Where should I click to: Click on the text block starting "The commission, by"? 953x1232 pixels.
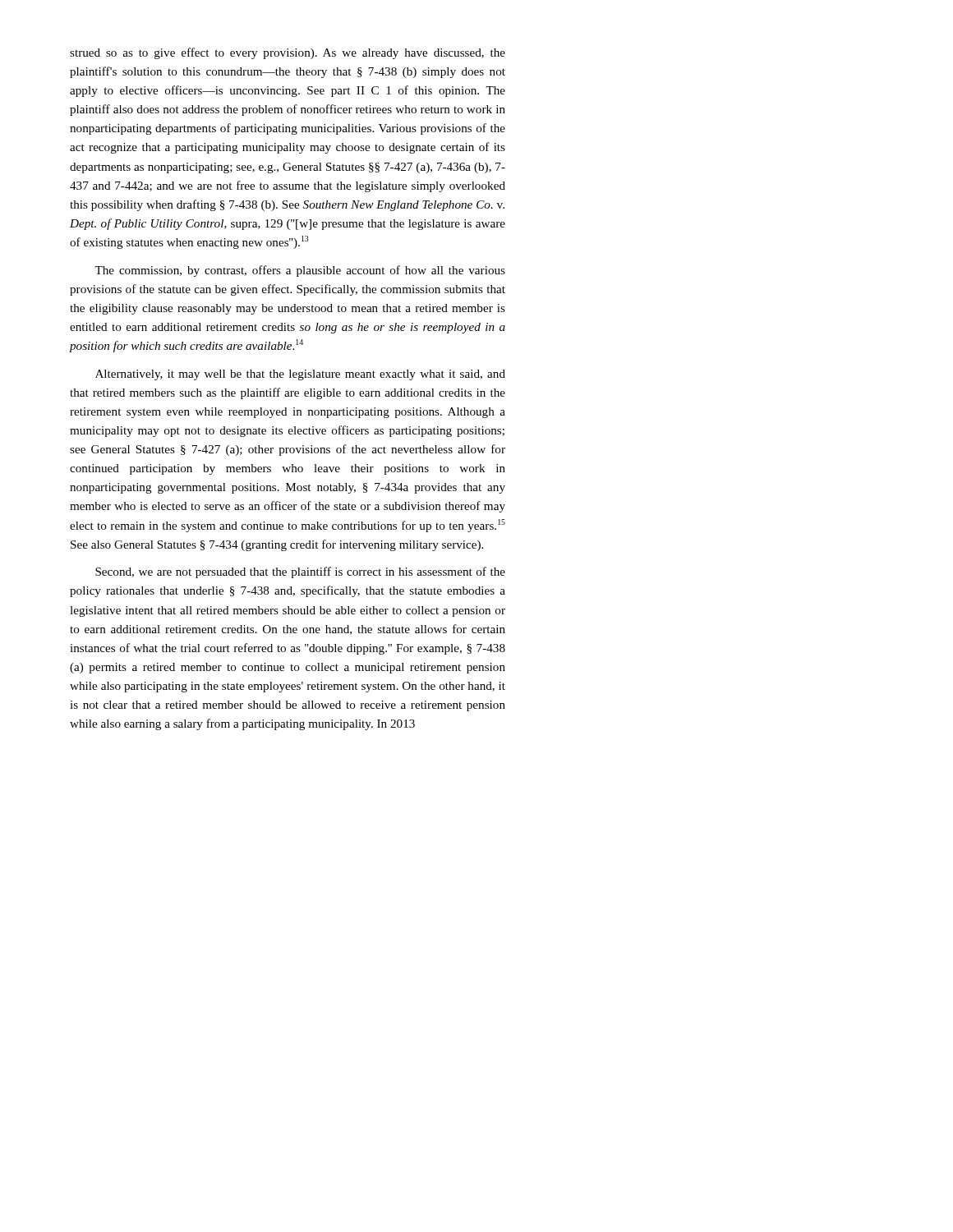[x=288, y=308]
